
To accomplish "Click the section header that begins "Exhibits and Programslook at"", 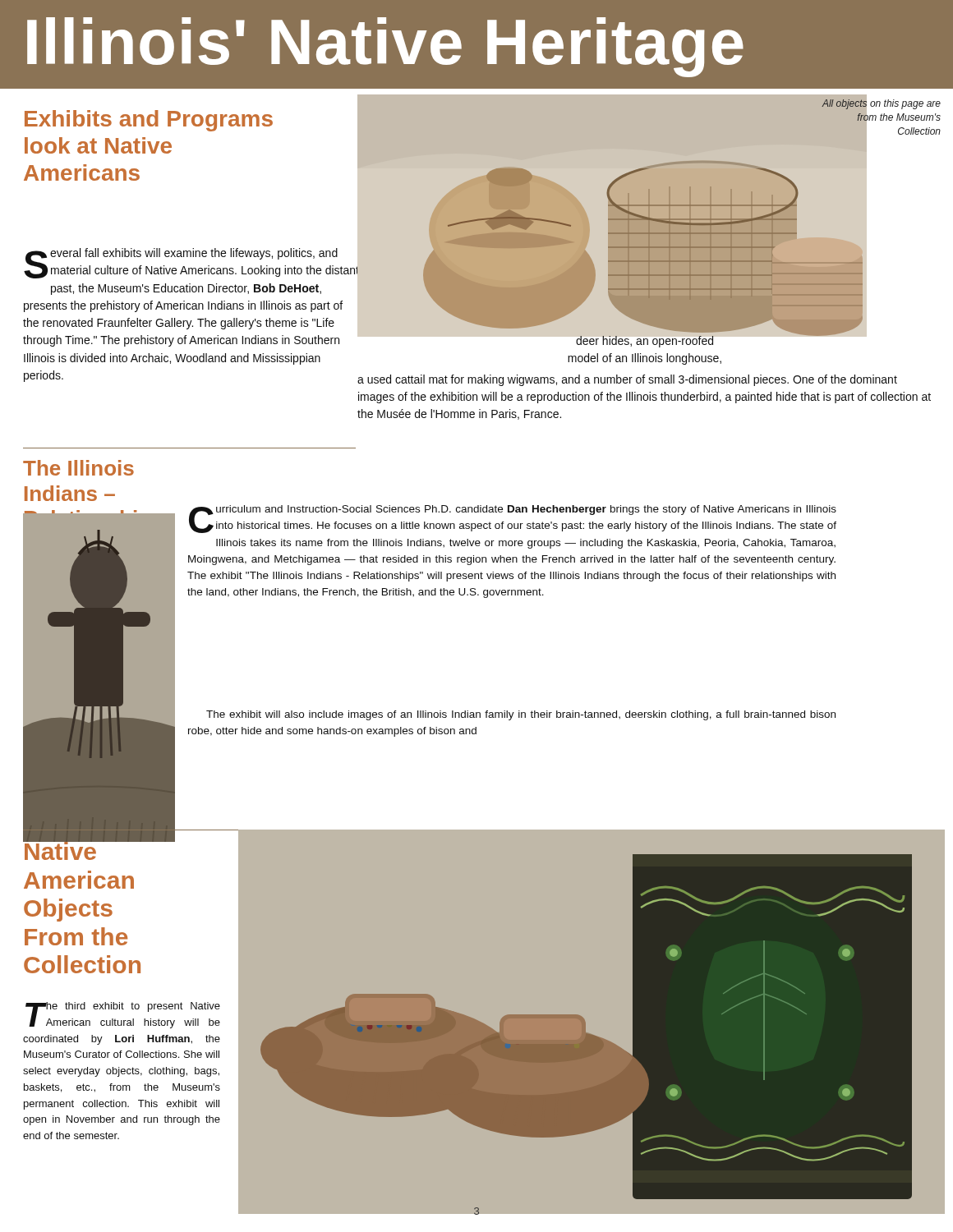I will 148,146.
